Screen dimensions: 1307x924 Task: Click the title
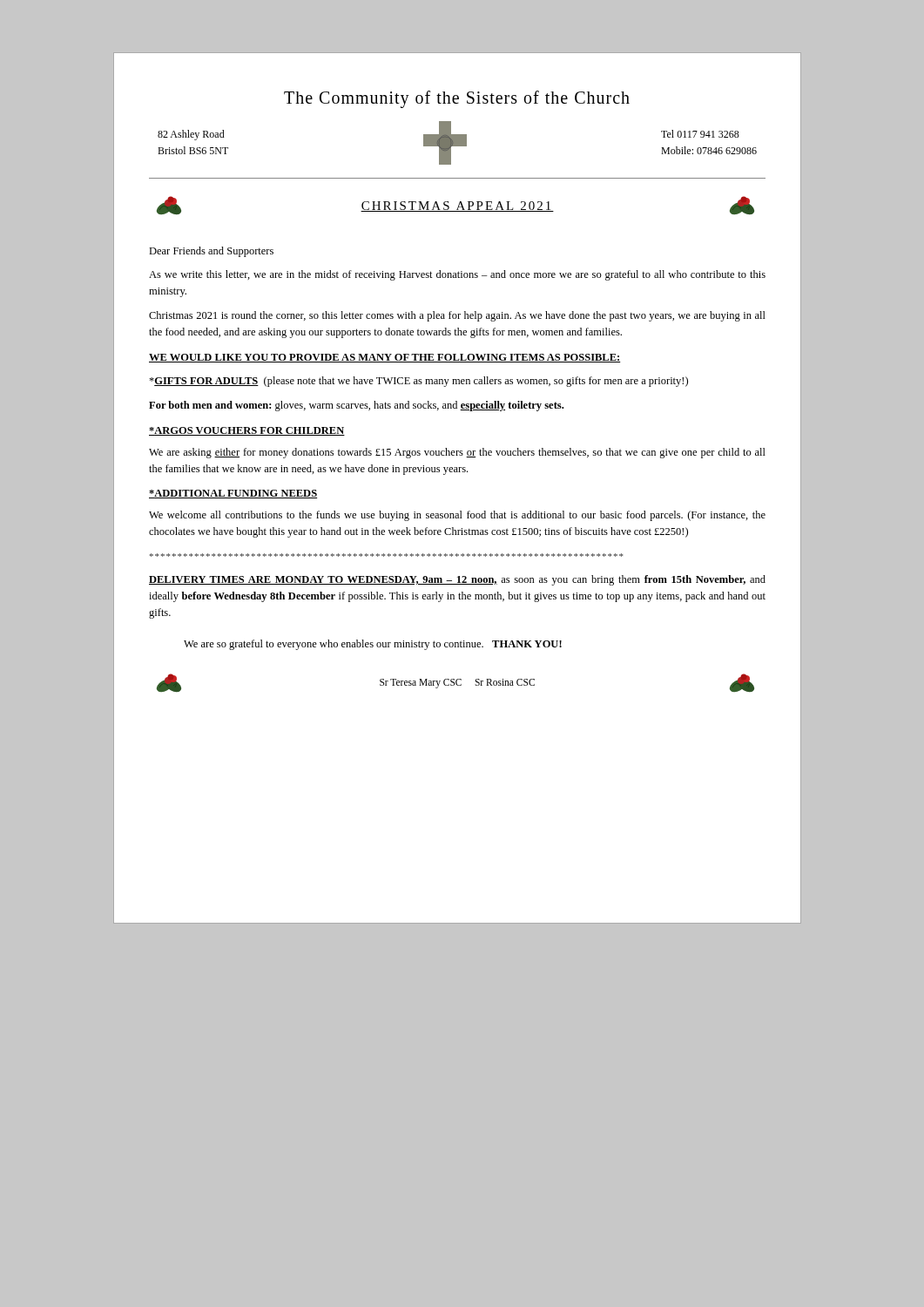click(x=457, y=98)
